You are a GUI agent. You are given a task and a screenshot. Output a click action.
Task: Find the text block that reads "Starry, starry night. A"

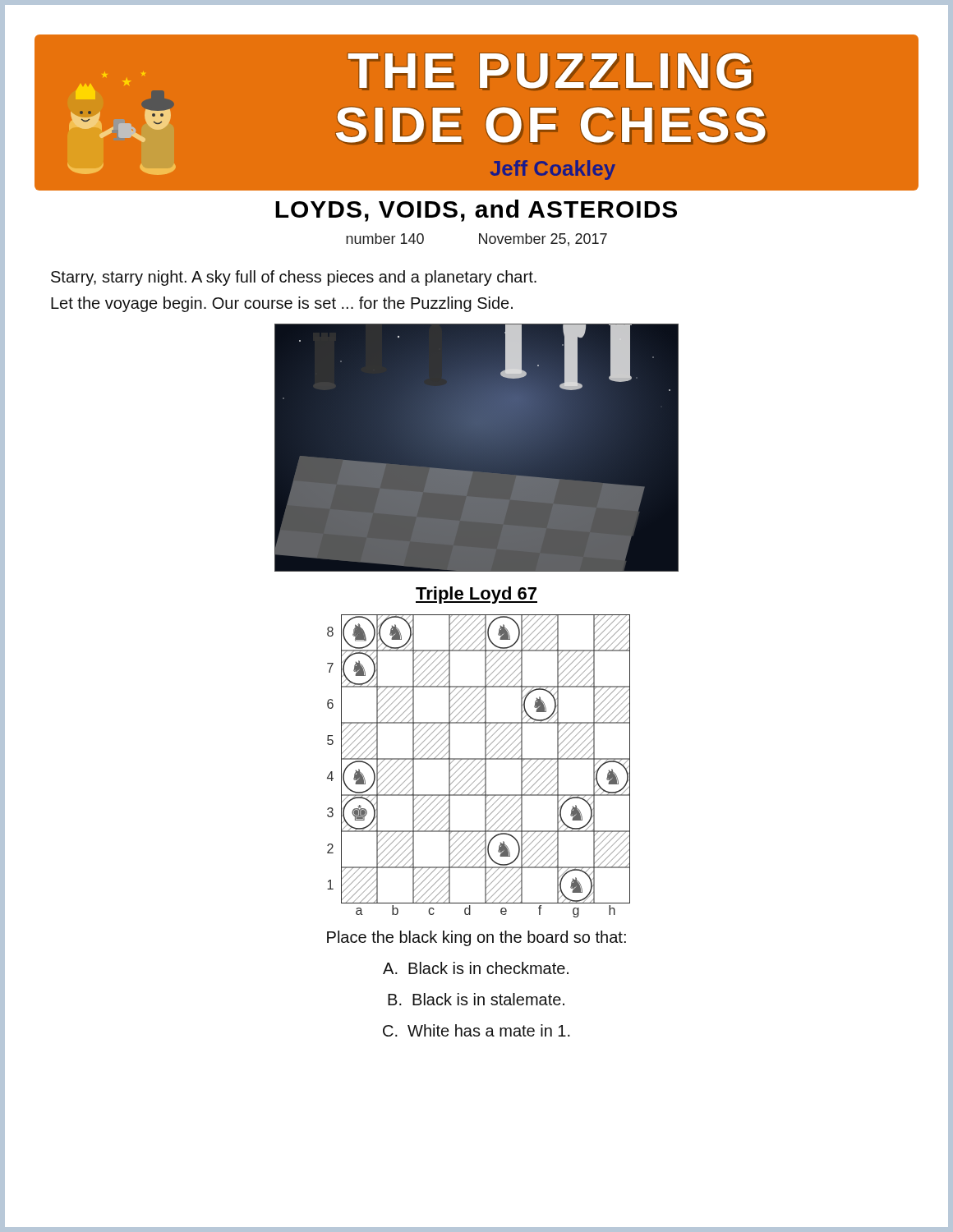pos(294,290)
